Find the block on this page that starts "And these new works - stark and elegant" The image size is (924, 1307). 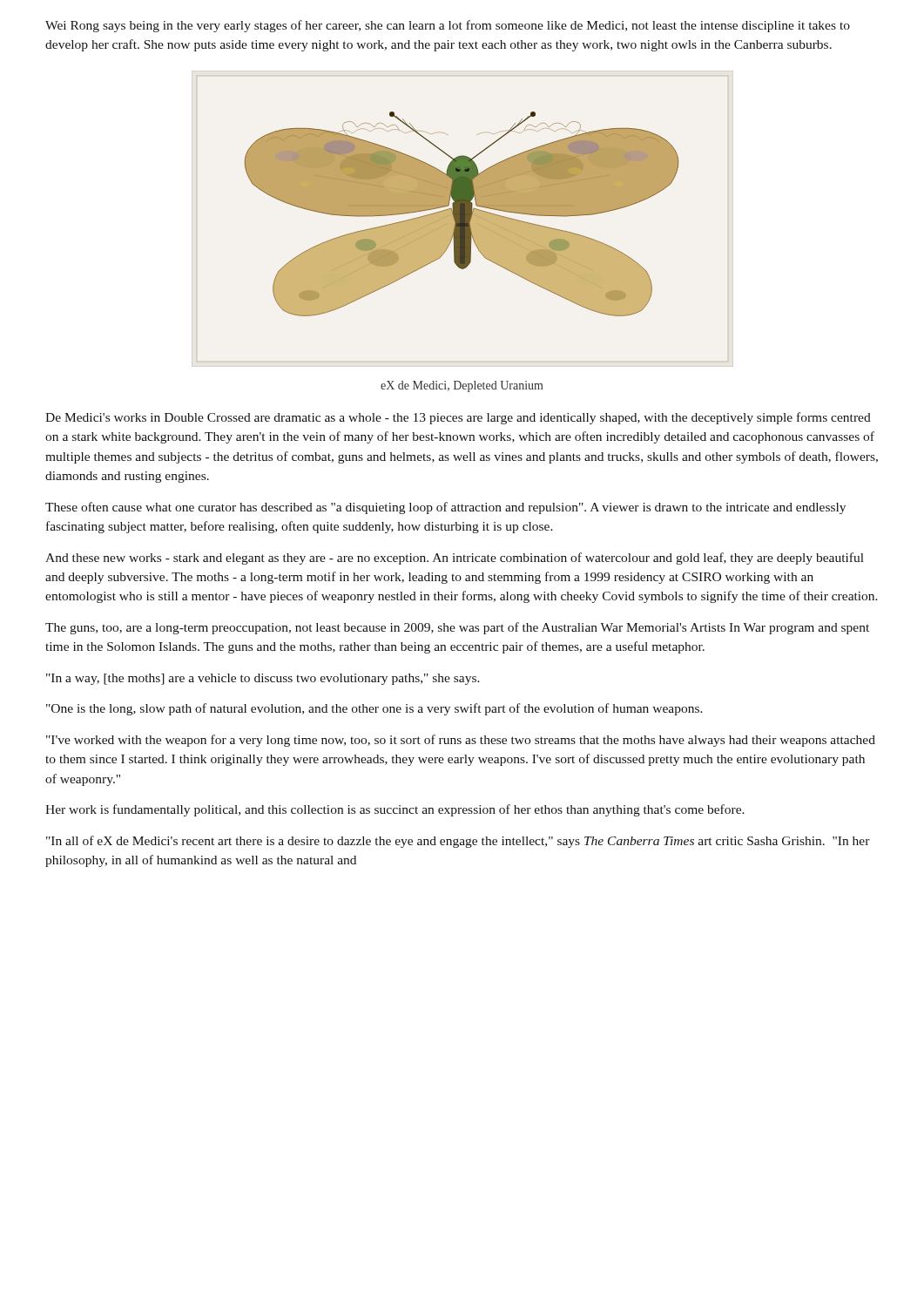462,576
